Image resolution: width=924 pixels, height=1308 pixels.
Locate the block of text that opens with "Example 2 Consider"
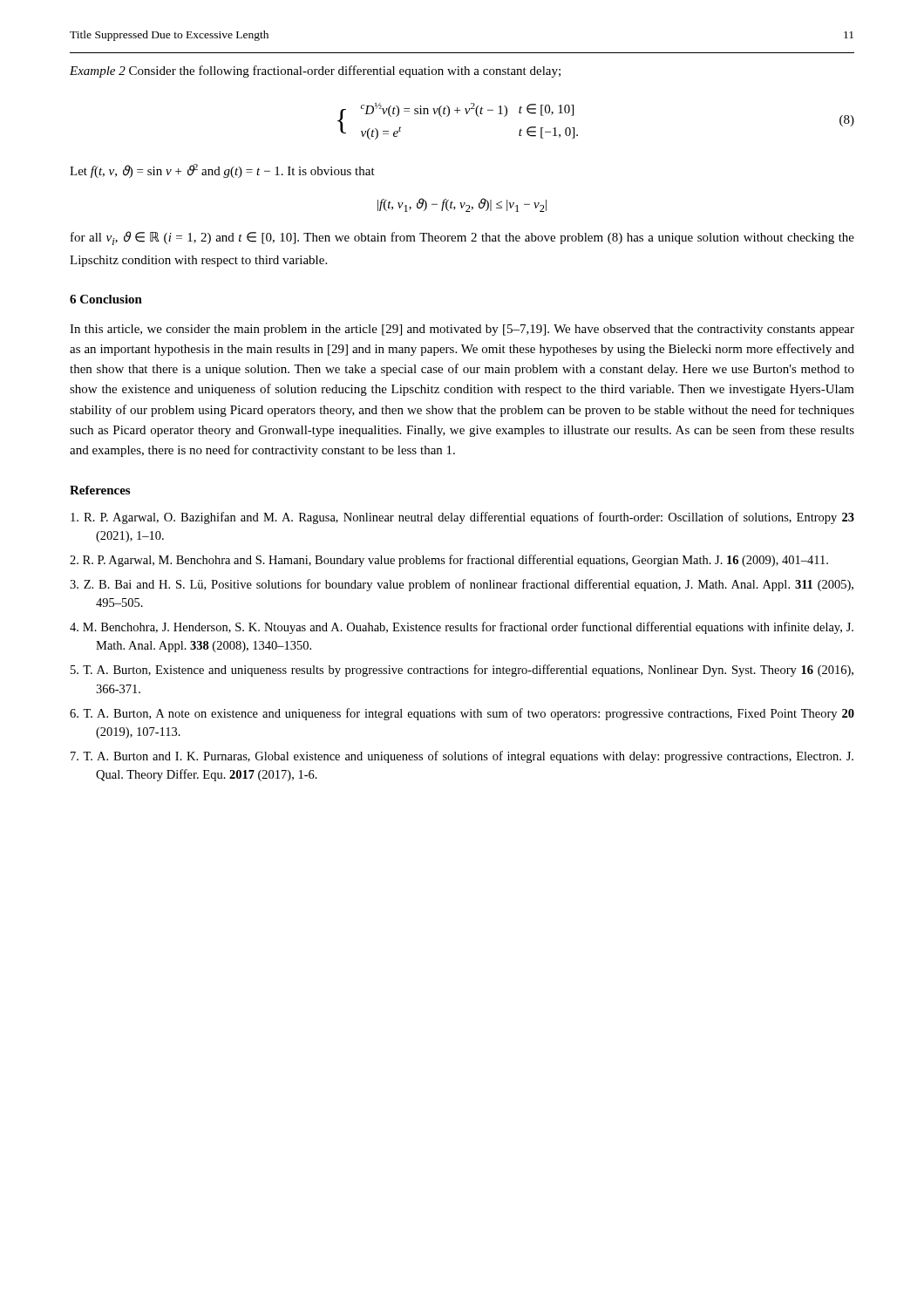pyautogui.click(x=316, y=71)
